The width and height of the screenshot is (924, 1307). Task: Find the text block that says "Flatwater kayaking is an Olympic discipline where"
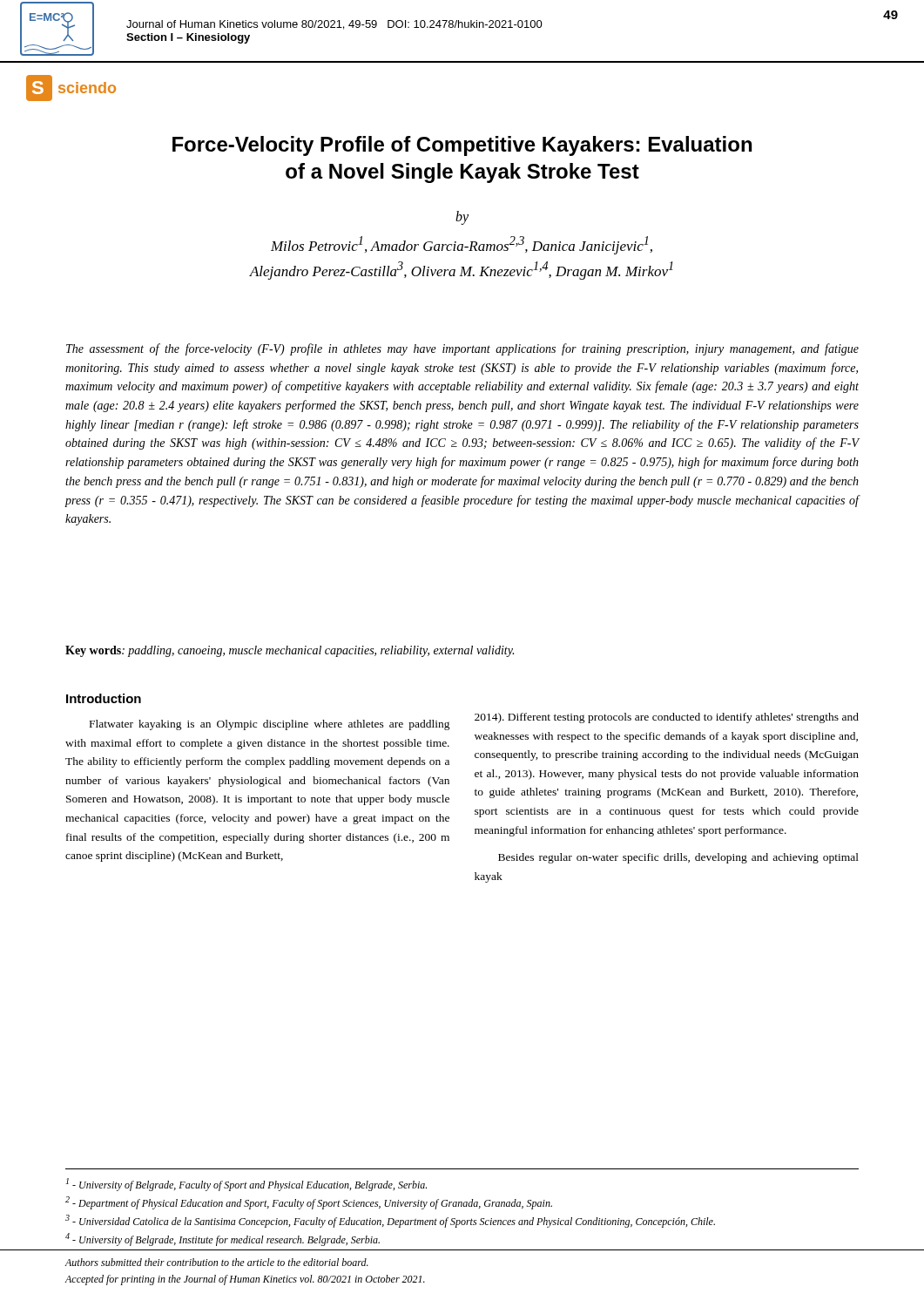[258, 790]
